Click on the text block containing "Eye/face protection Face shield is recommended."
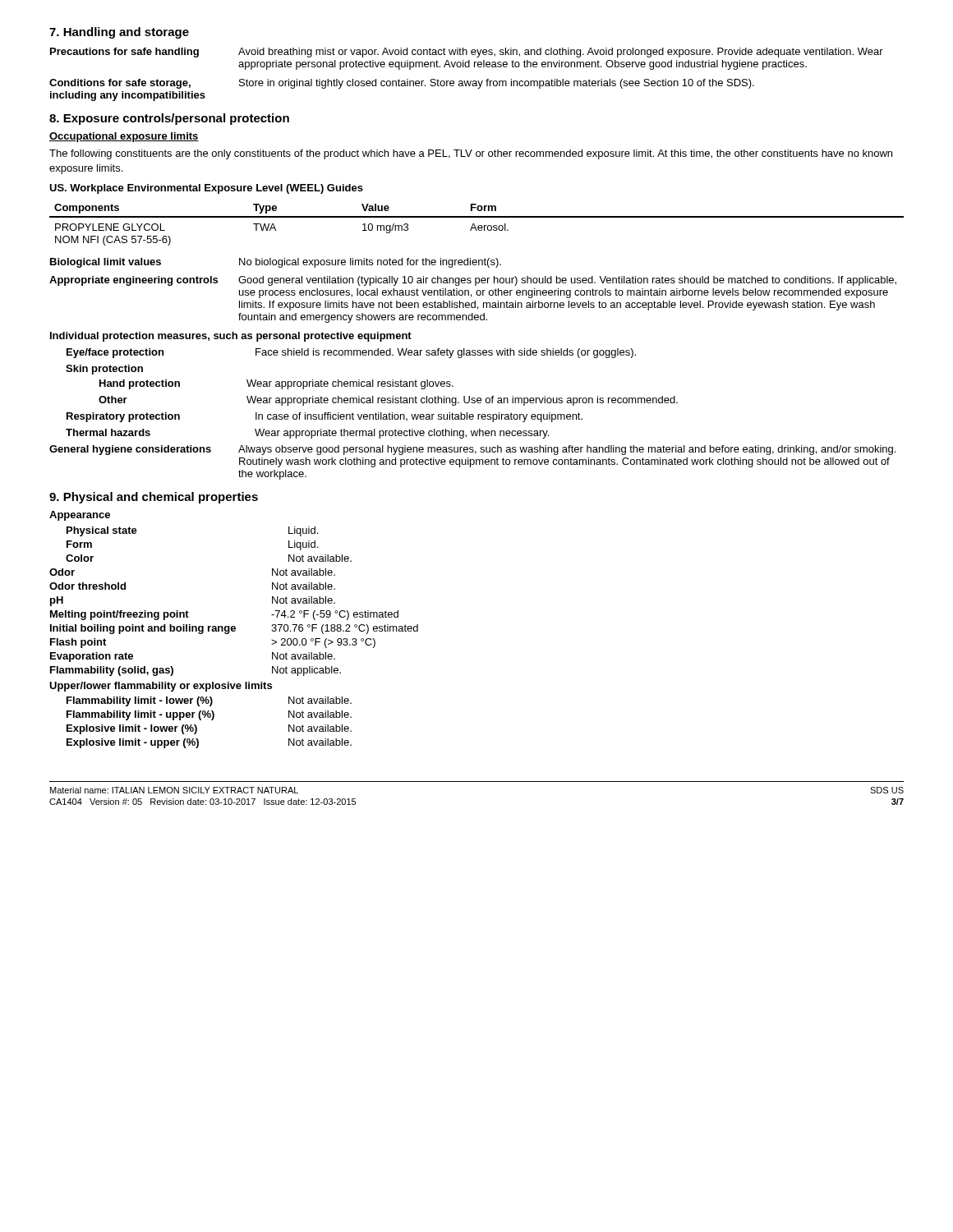 (485, 352)
